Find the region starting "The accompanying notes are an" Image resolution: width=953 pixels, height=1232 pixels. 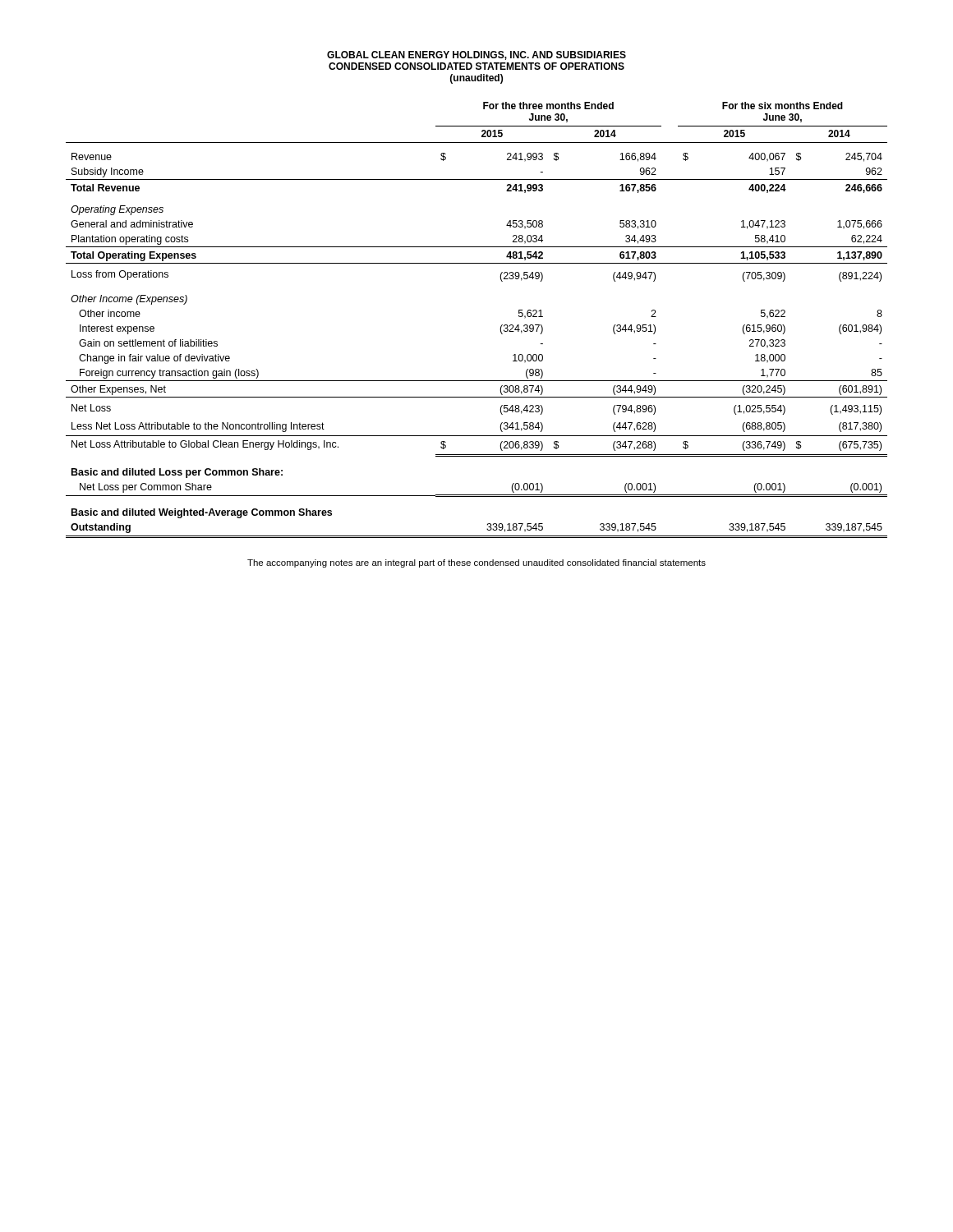(476, 562)
